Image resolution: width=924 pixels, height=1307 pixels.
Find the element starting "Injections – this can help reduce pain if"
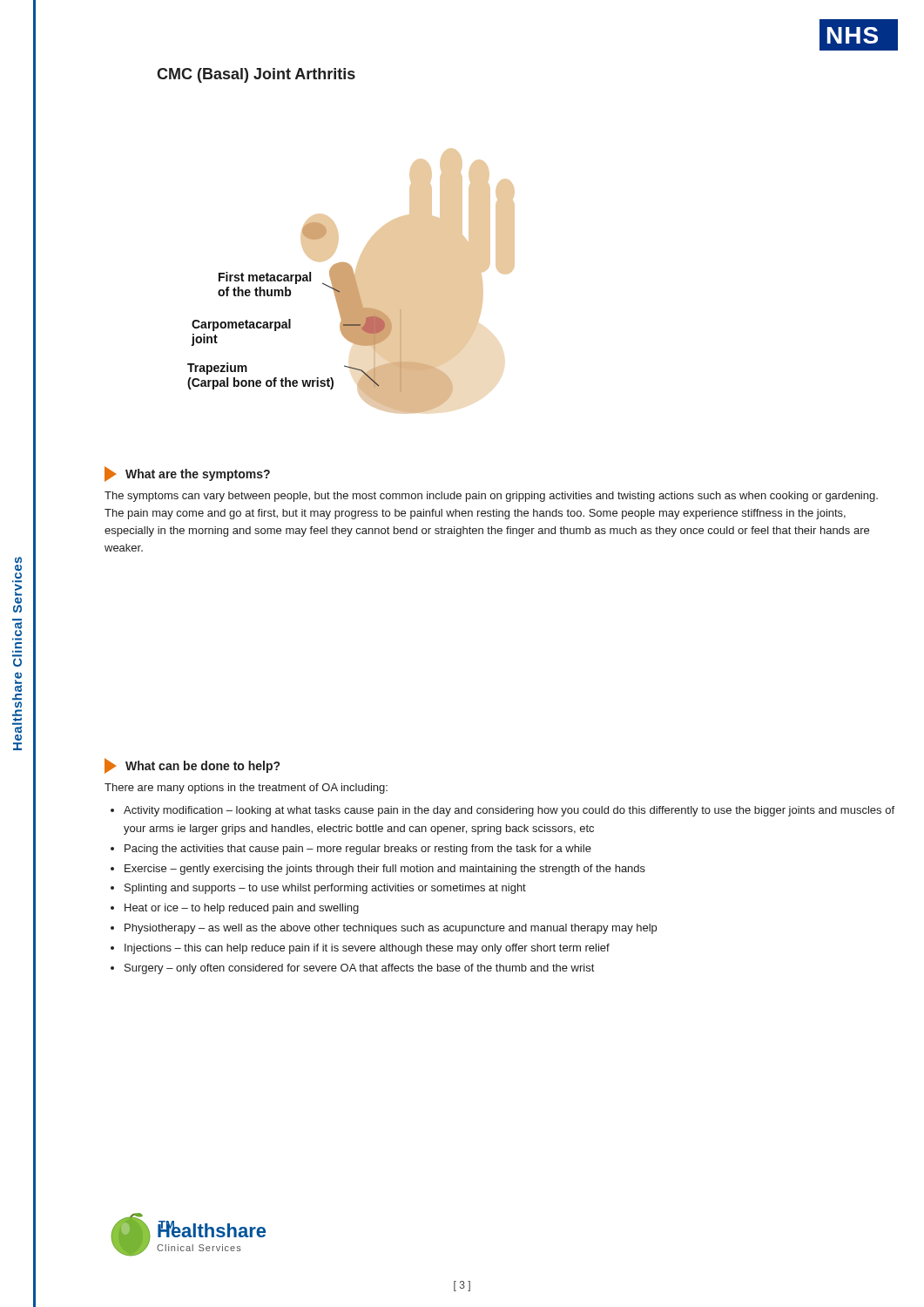[366, 947]
